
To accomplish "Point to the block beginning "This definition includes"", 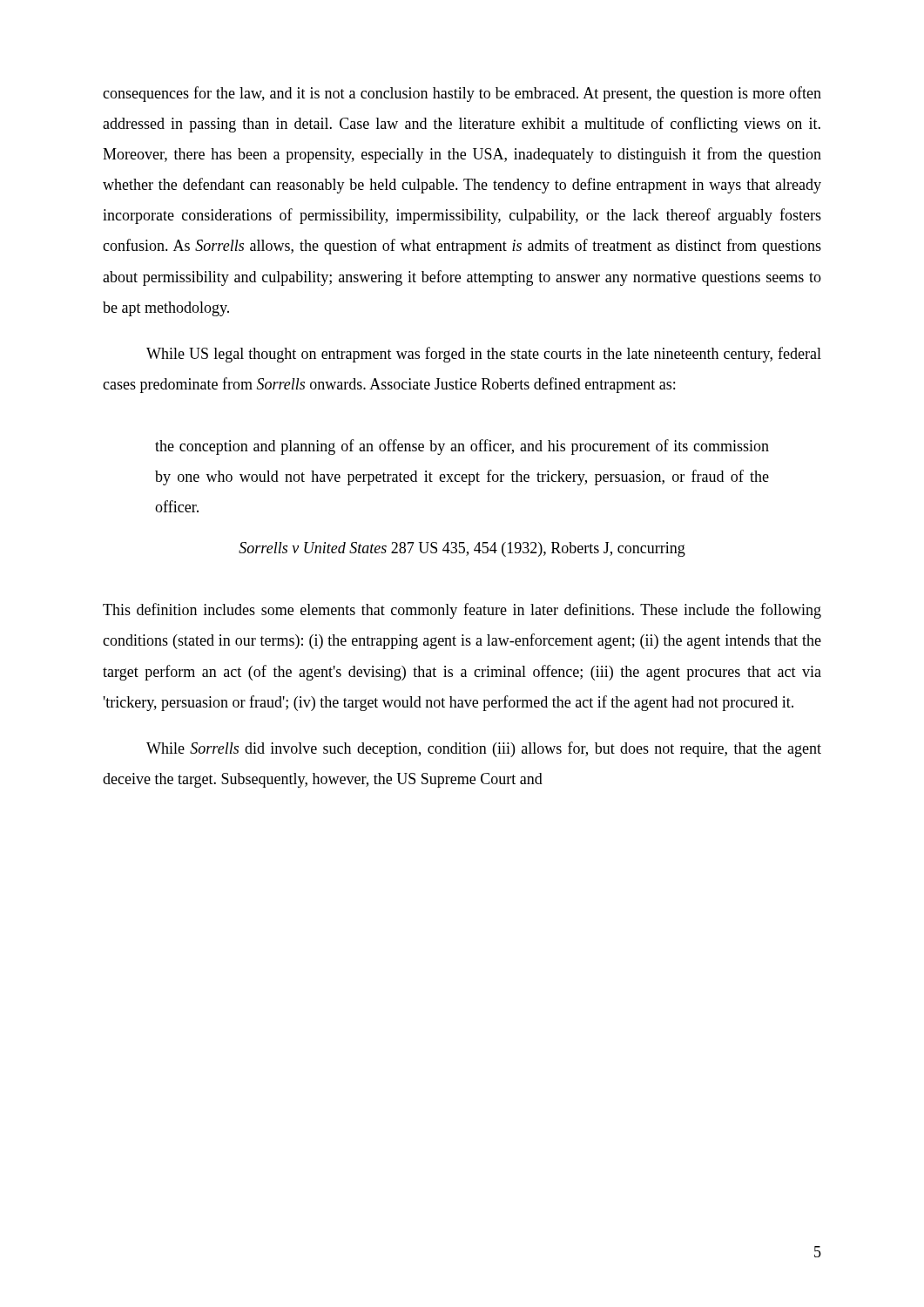I will [462, 611].
